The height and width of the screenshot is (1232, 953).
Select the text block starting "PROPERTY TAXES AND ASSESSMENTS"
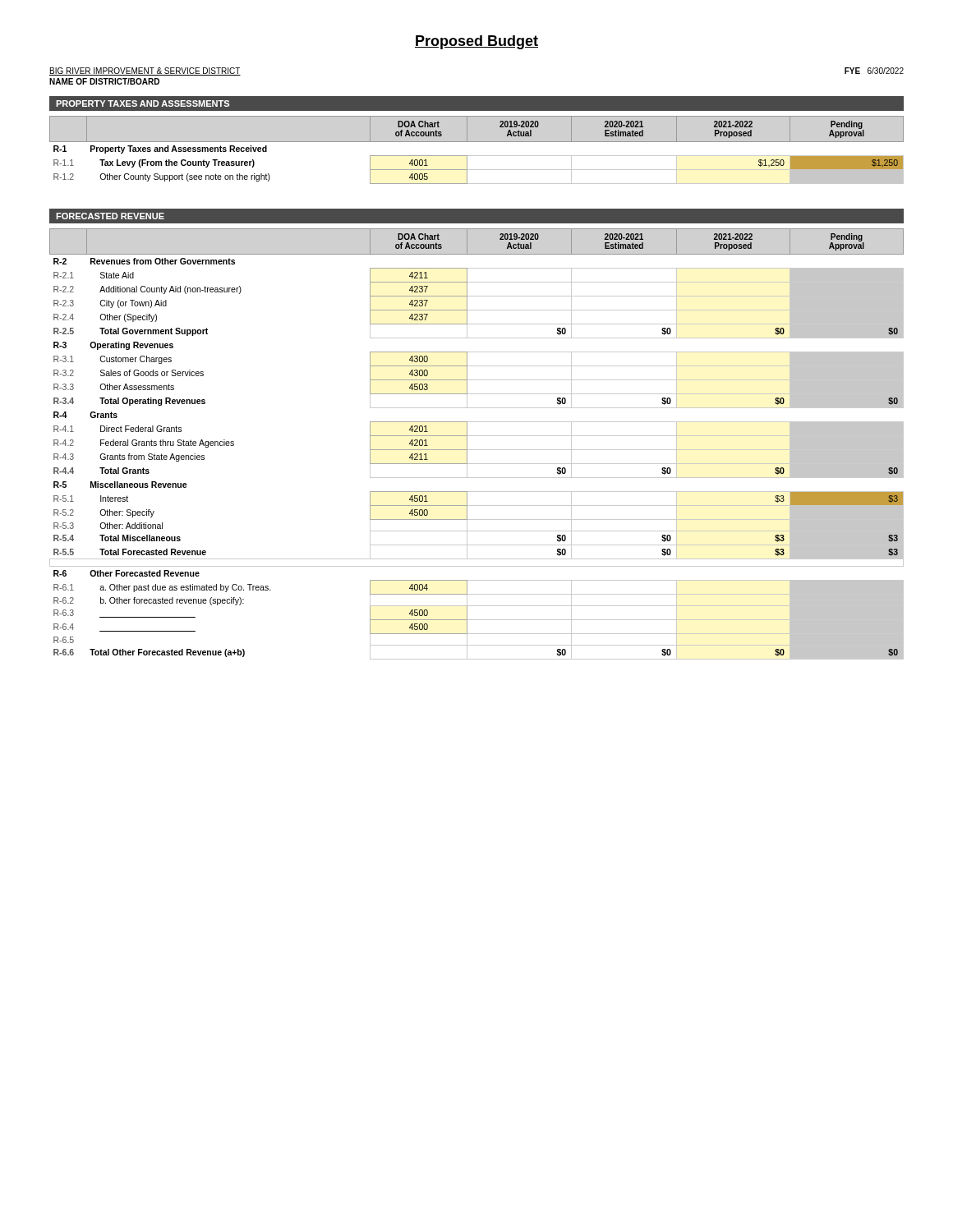[x=143, y=103]
